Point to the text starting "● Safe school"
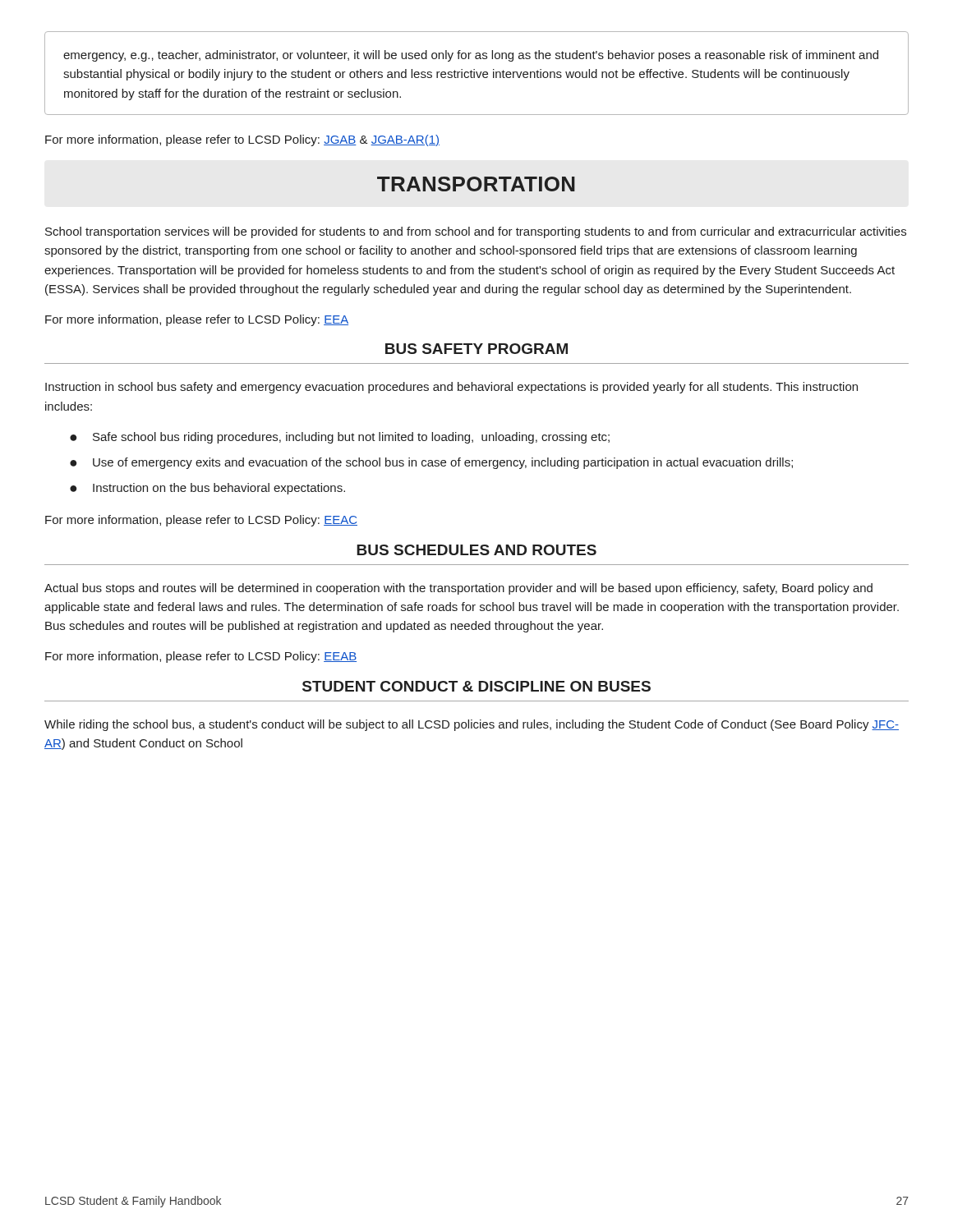Screen dimensions: 1232x953 click(x=340, y=437)
